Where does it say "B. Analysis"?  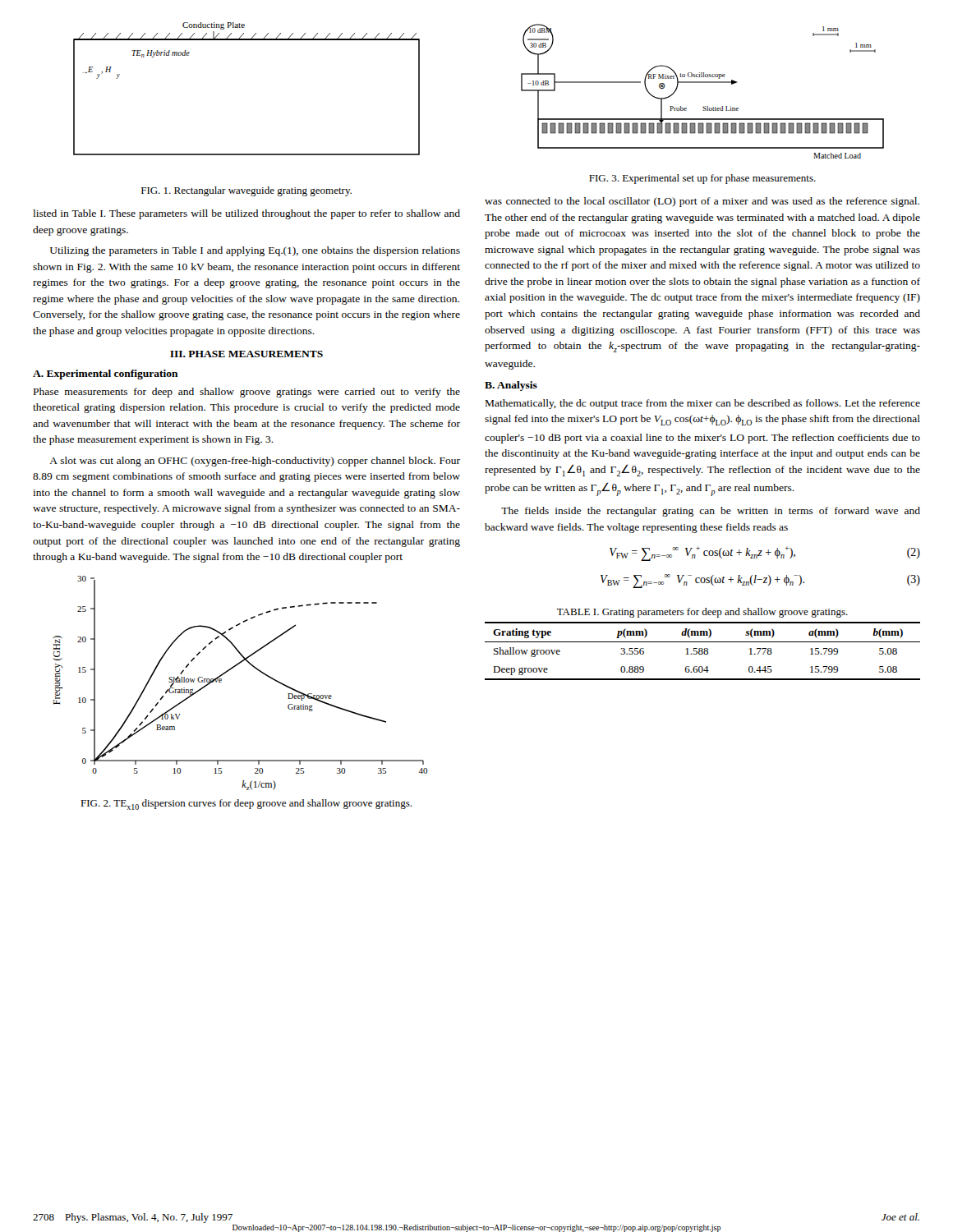coord(511,385)
